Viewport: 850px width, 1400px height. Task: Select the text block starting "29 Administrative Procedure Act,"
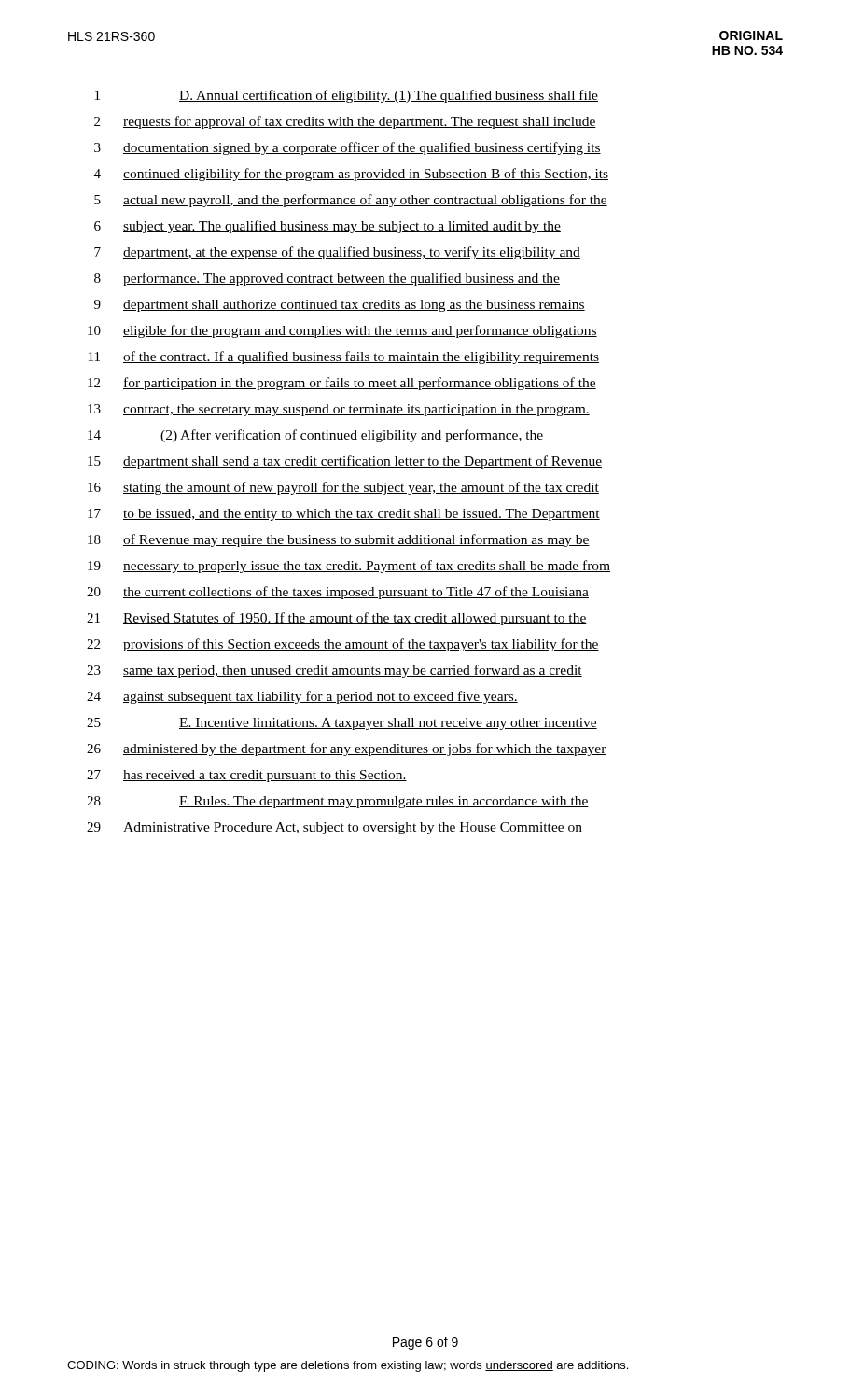coord(425,827)
